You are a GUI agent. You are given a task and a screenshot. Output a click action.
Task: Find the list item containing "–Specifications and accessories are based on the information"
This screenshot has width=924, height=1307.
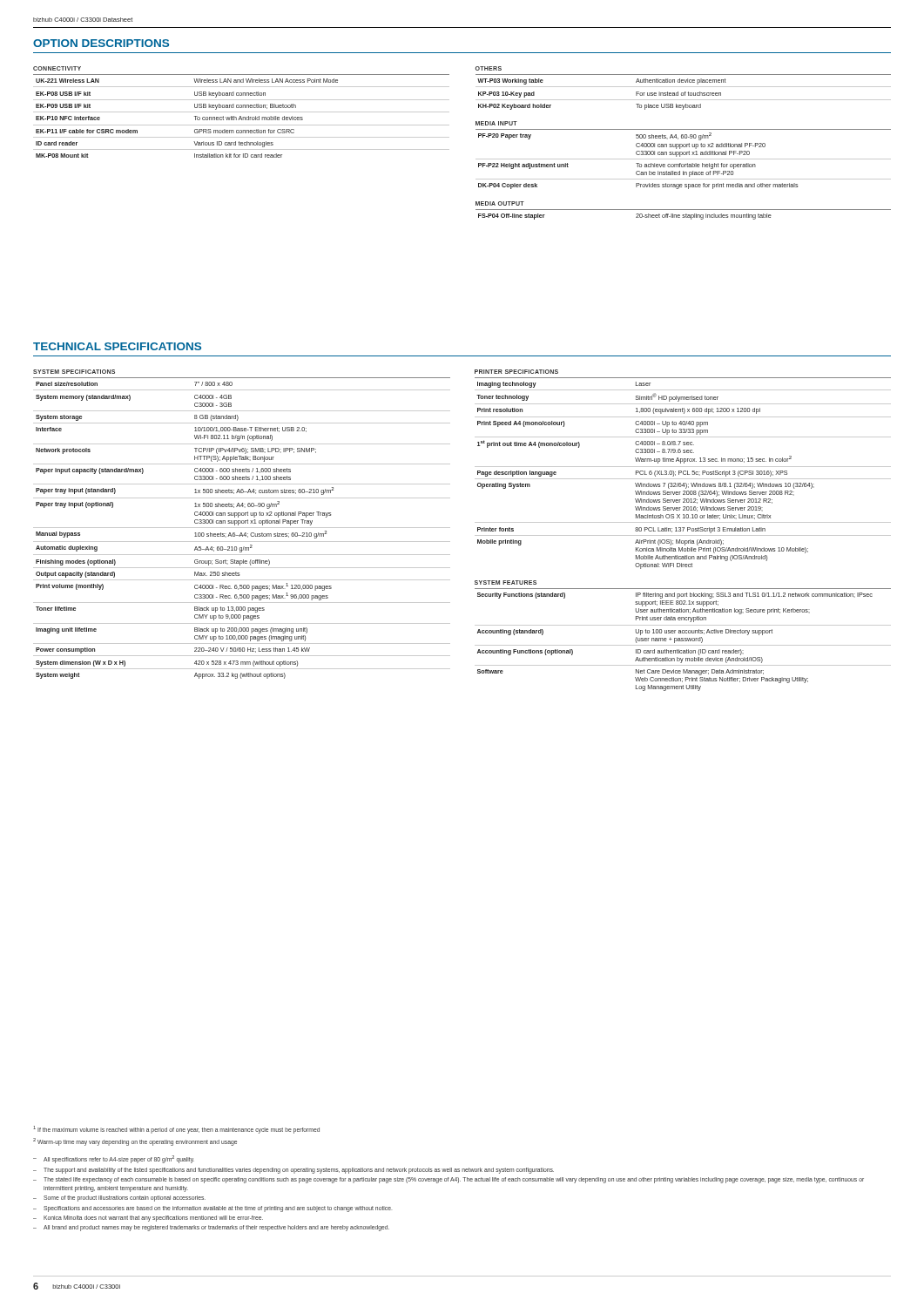pos(213,1208)
